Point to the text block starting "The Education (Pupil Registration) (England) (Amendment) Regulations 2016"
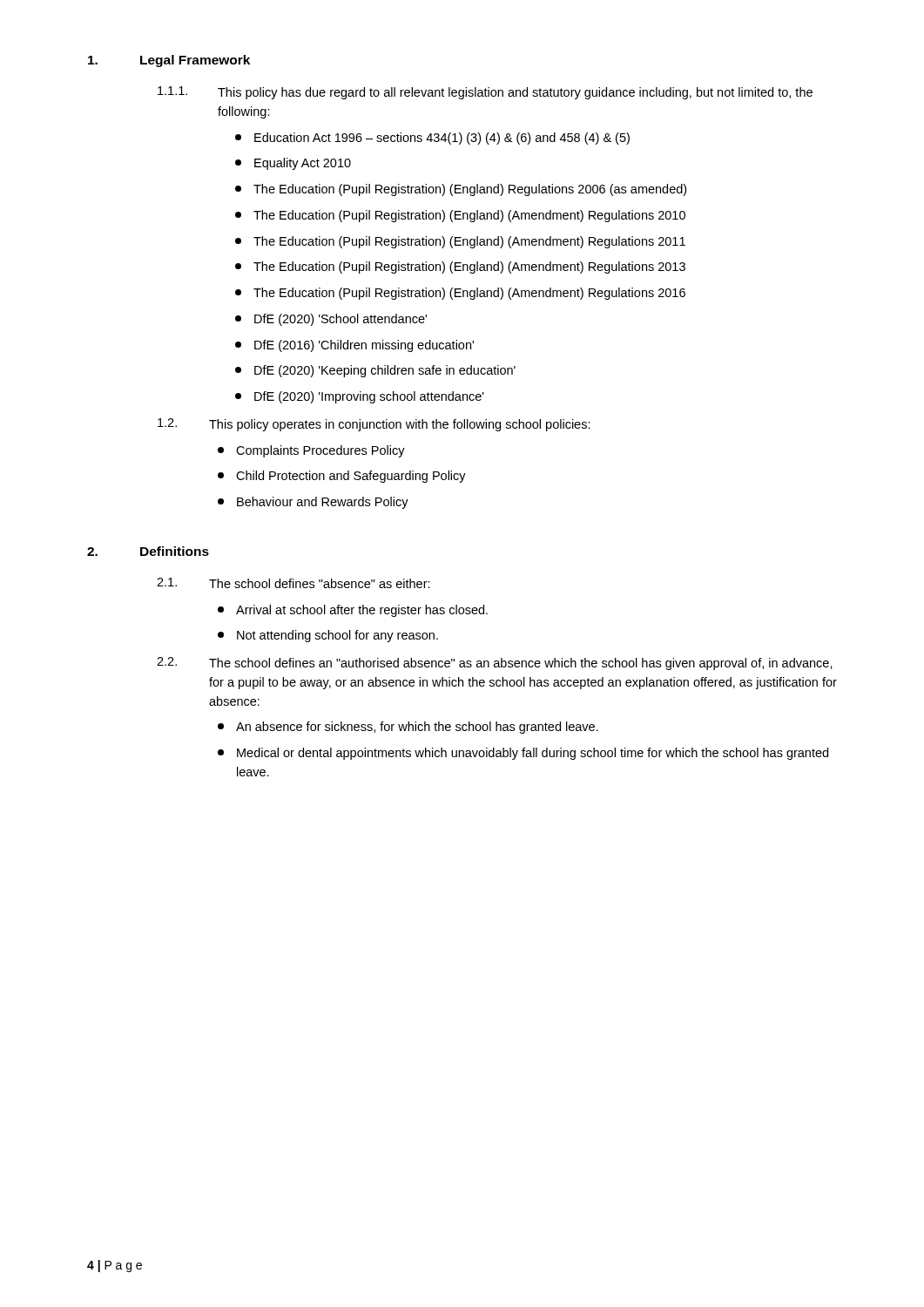The height and width of the screenshot is (1307, 924). point(460,293)
